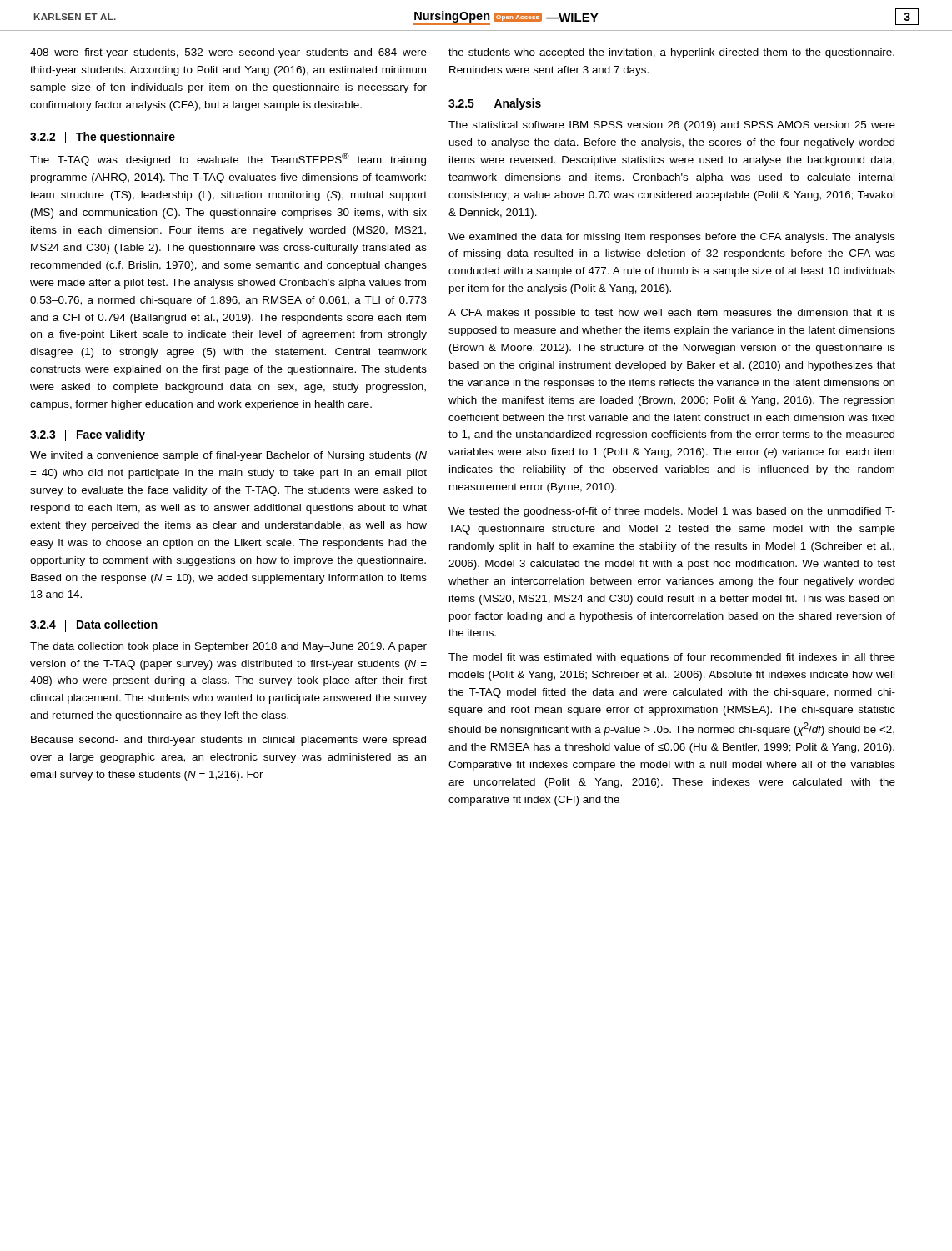The height and width of the screenshot is (1251, 952).
Task: Click on the section header containing "3.2.4 Data collection"
Action: coord(94,626)
